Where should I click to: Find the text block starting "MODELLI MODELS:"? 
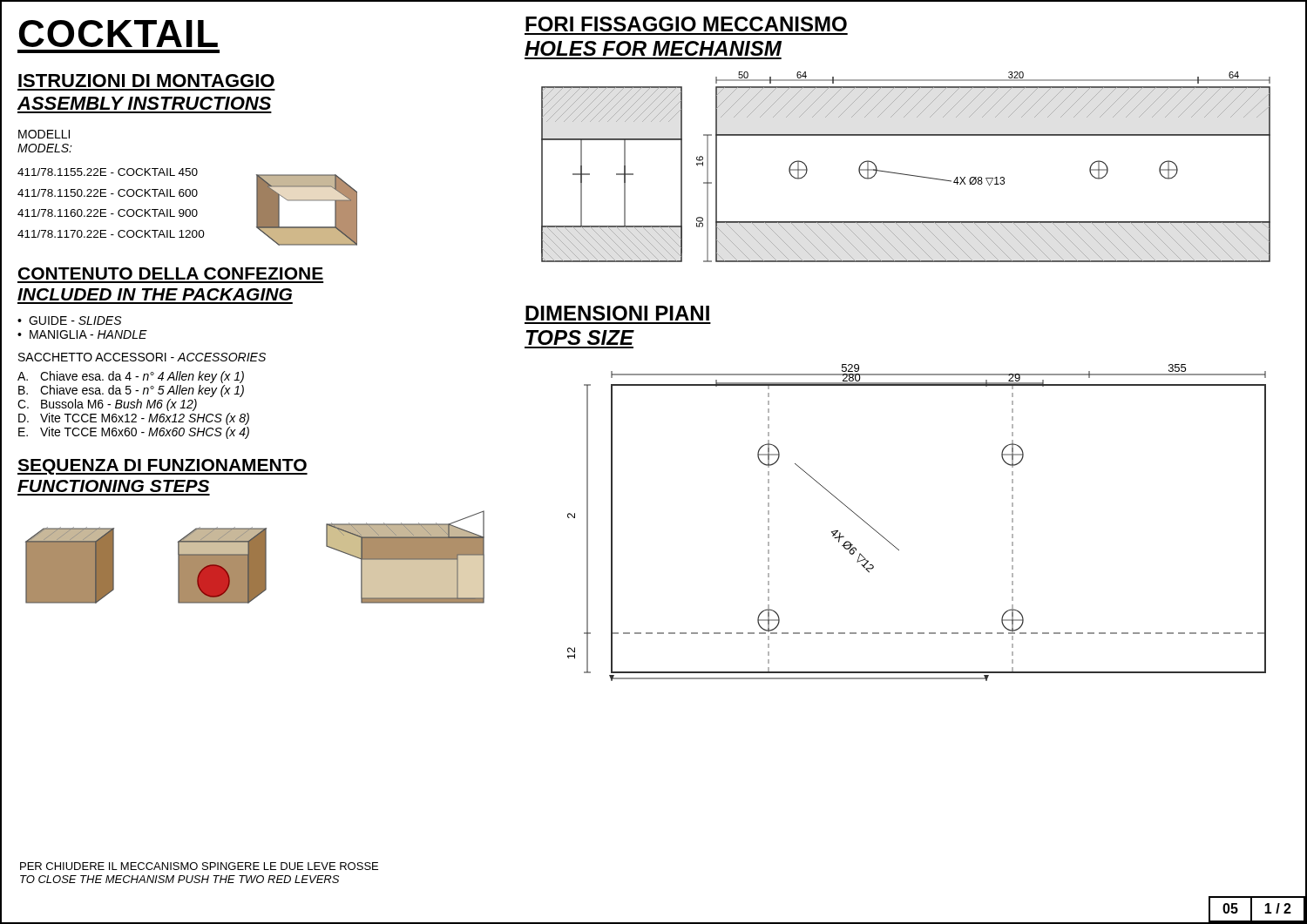tap(44, 134)
